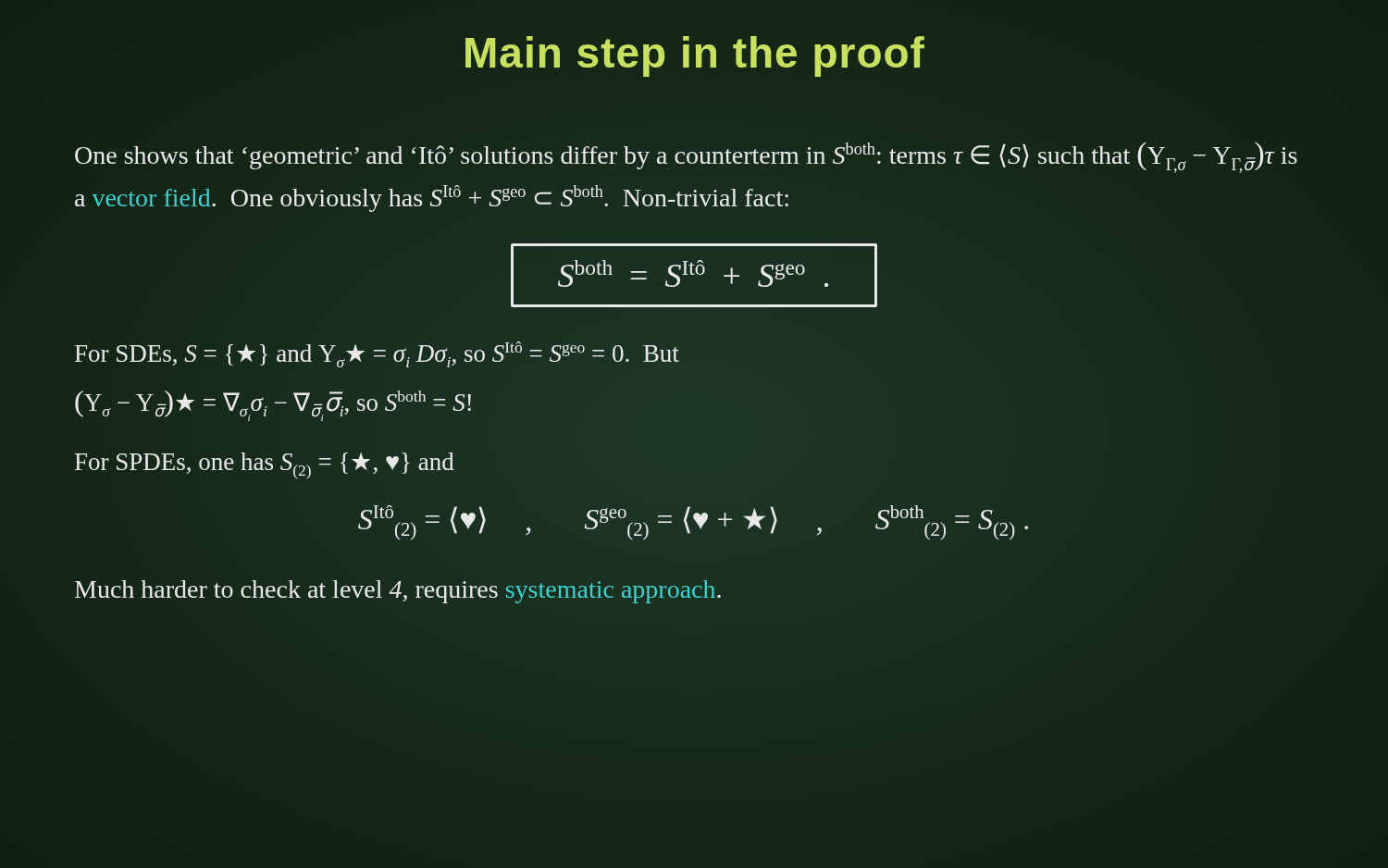Locate the text starting "For SPDEs, one has S(2) = {★, ♥}"
Screen dimensions: 868x1388
[264, 464]
